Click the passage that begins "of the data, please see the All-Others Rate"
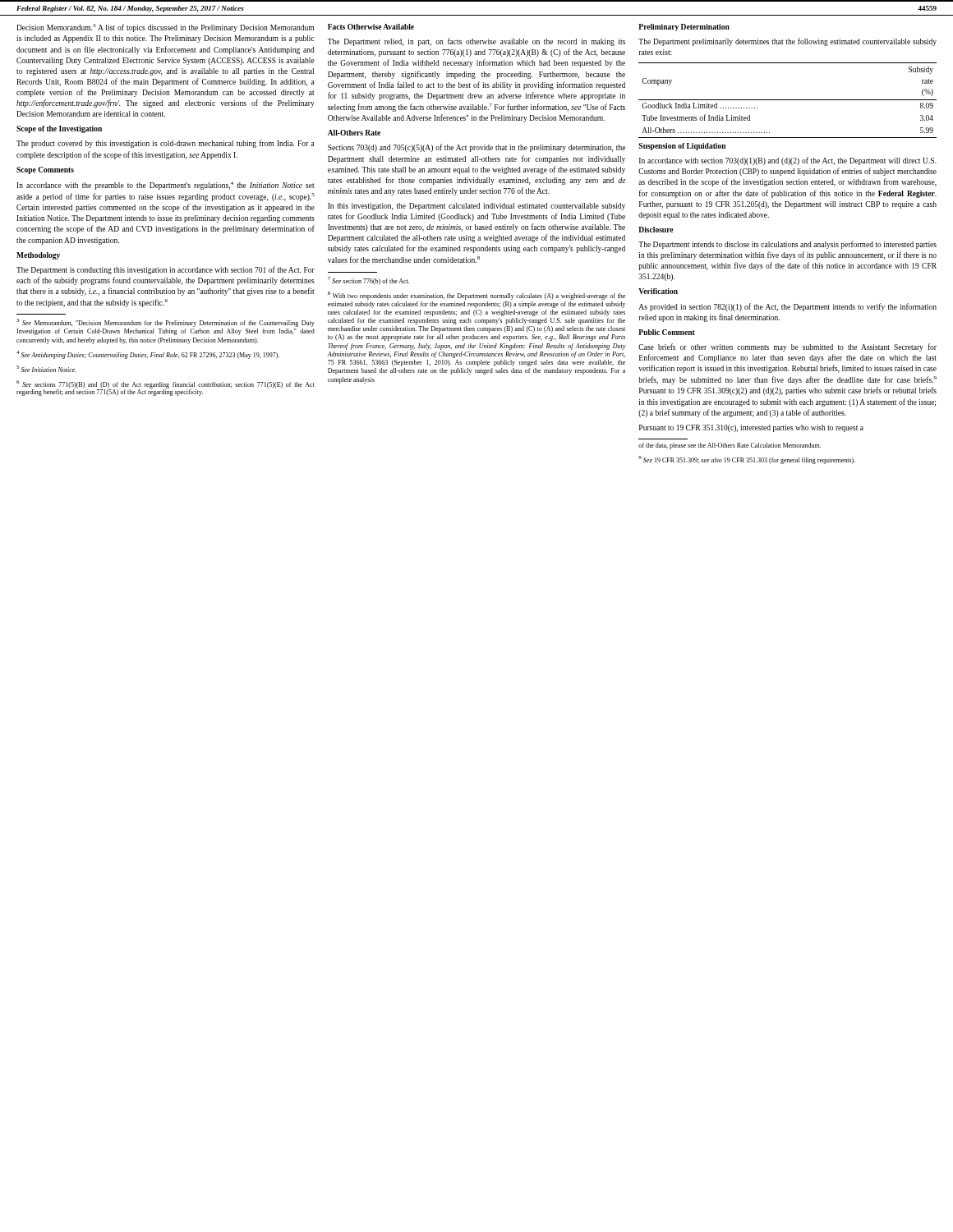953x1232 pixels. click(x=788, y=453)
